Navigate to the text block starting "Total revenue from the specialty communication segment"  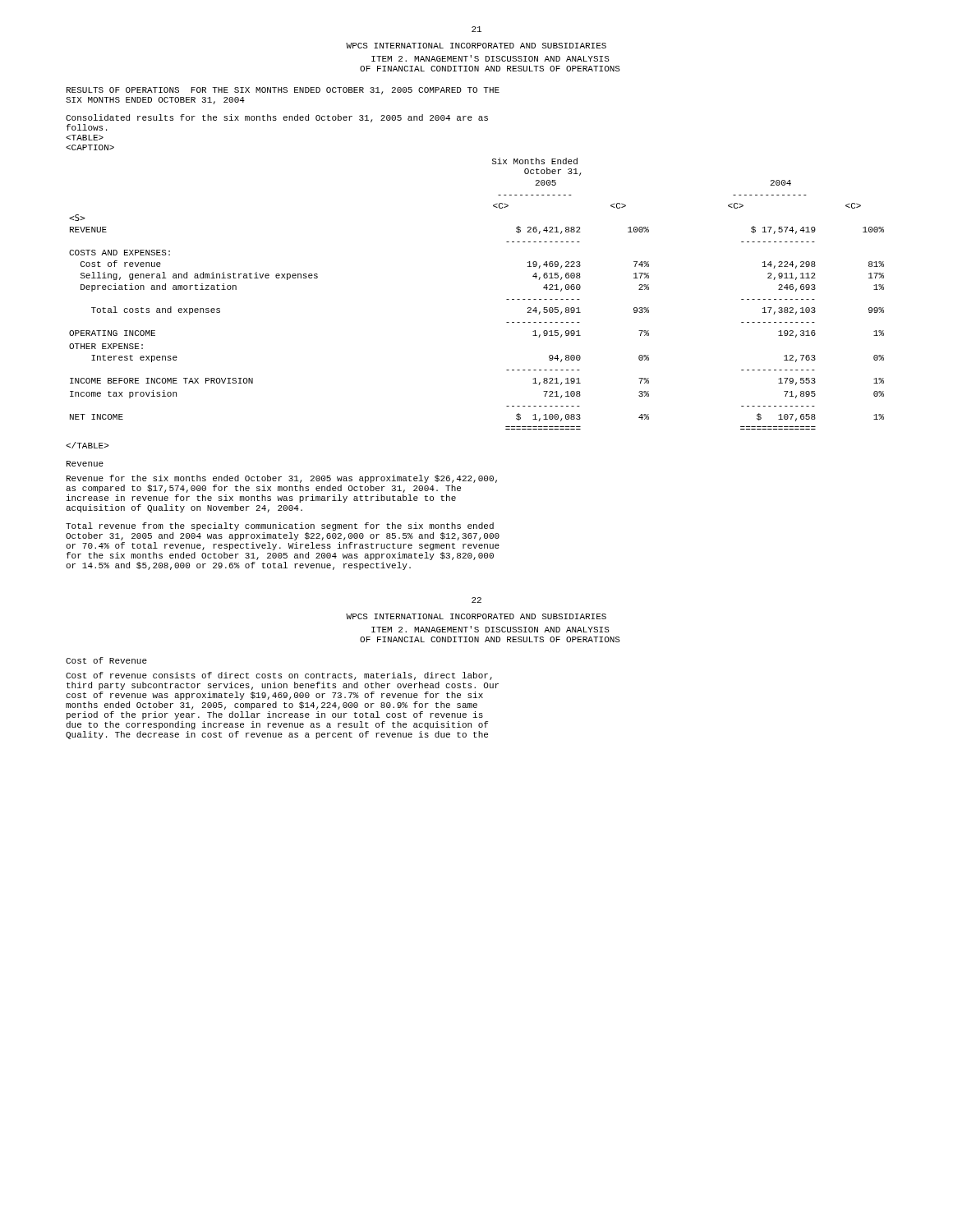pyautogui.click(x=476, y=546)
